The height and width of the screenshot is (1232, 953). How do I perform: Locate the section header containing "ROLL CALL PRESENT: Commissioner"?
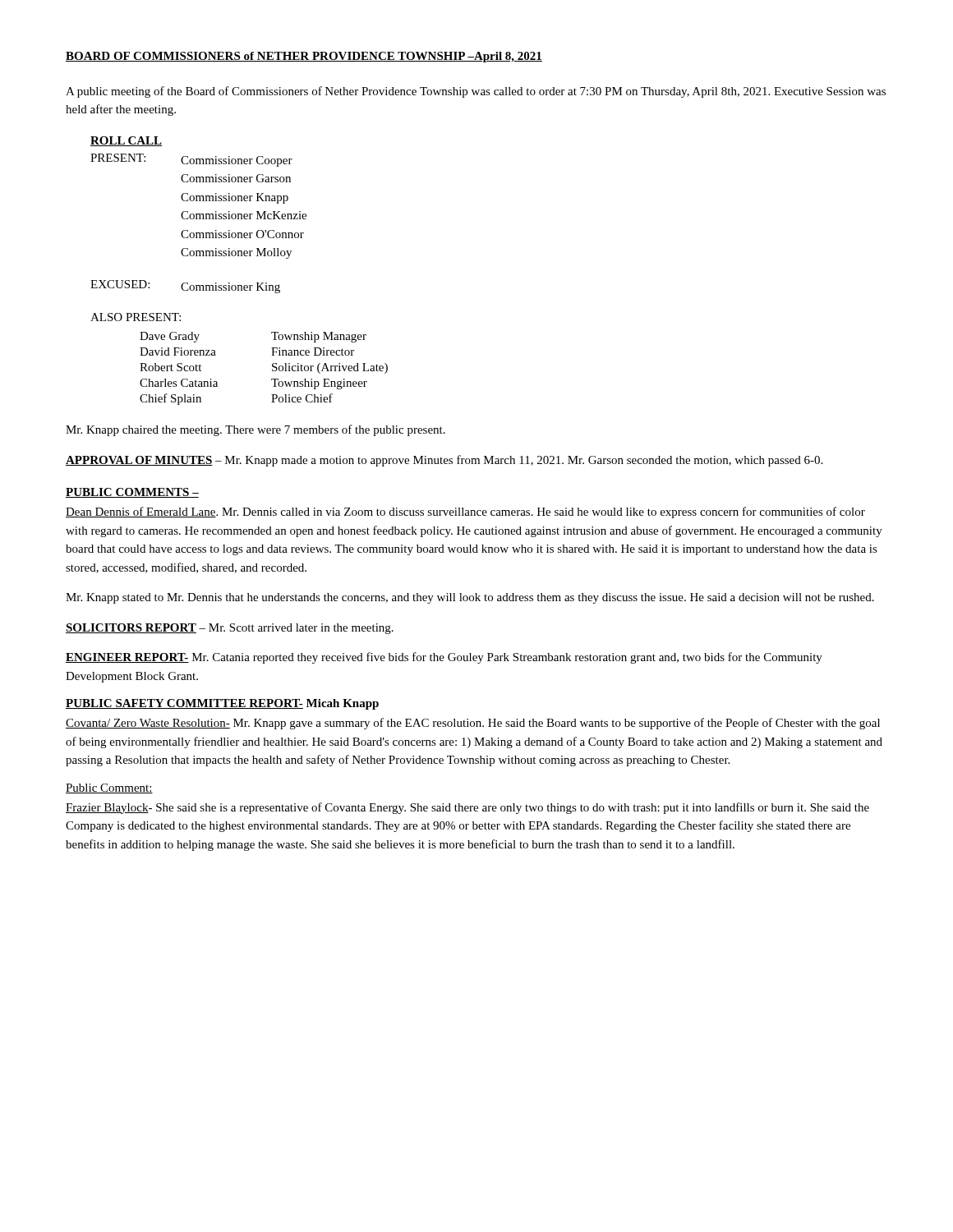pyautogui.click(x=126, y=141)
